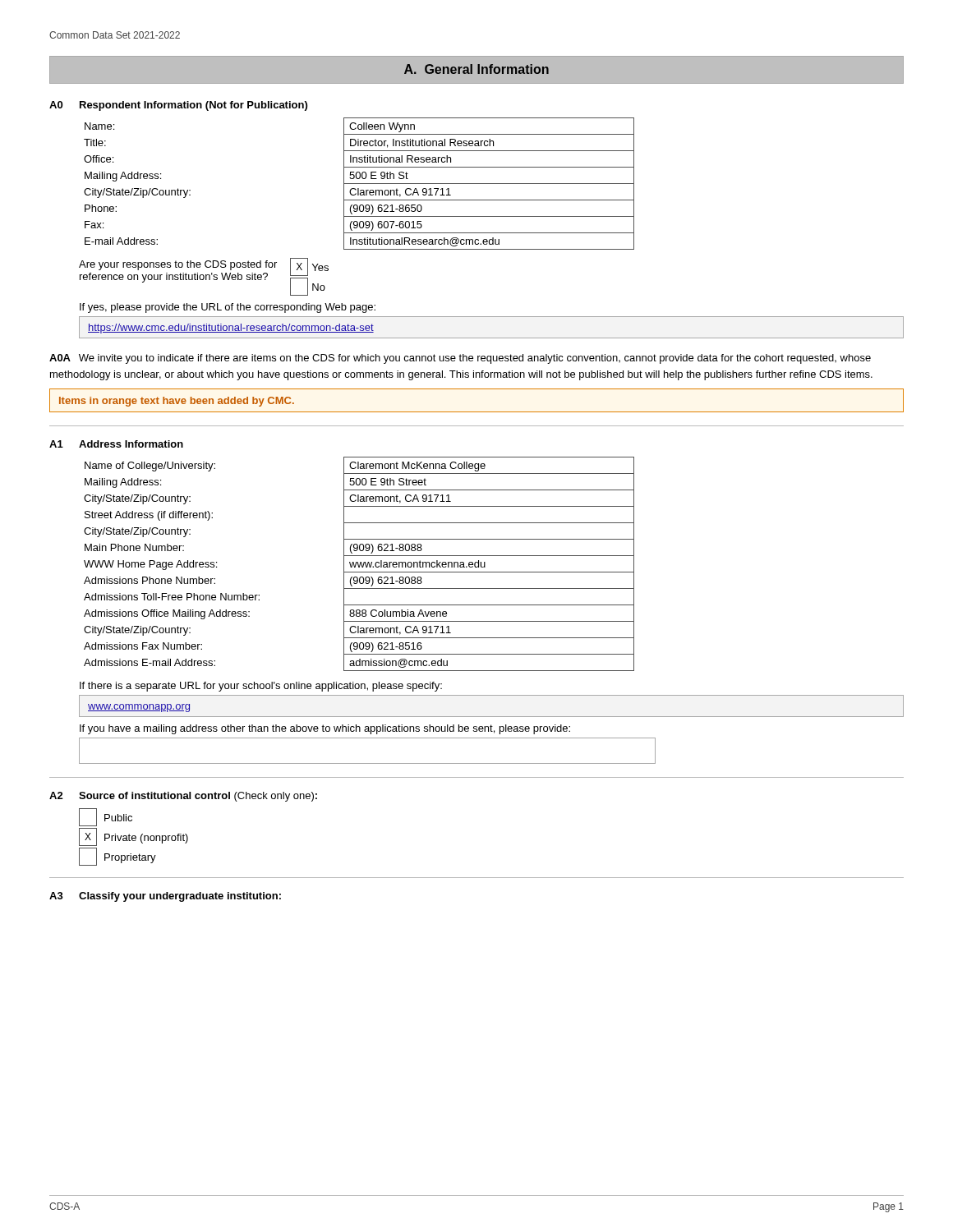Locate the block of text that opens with "If you have a mailing address other than"
The image size is (953, 1232).
[325, 728]
